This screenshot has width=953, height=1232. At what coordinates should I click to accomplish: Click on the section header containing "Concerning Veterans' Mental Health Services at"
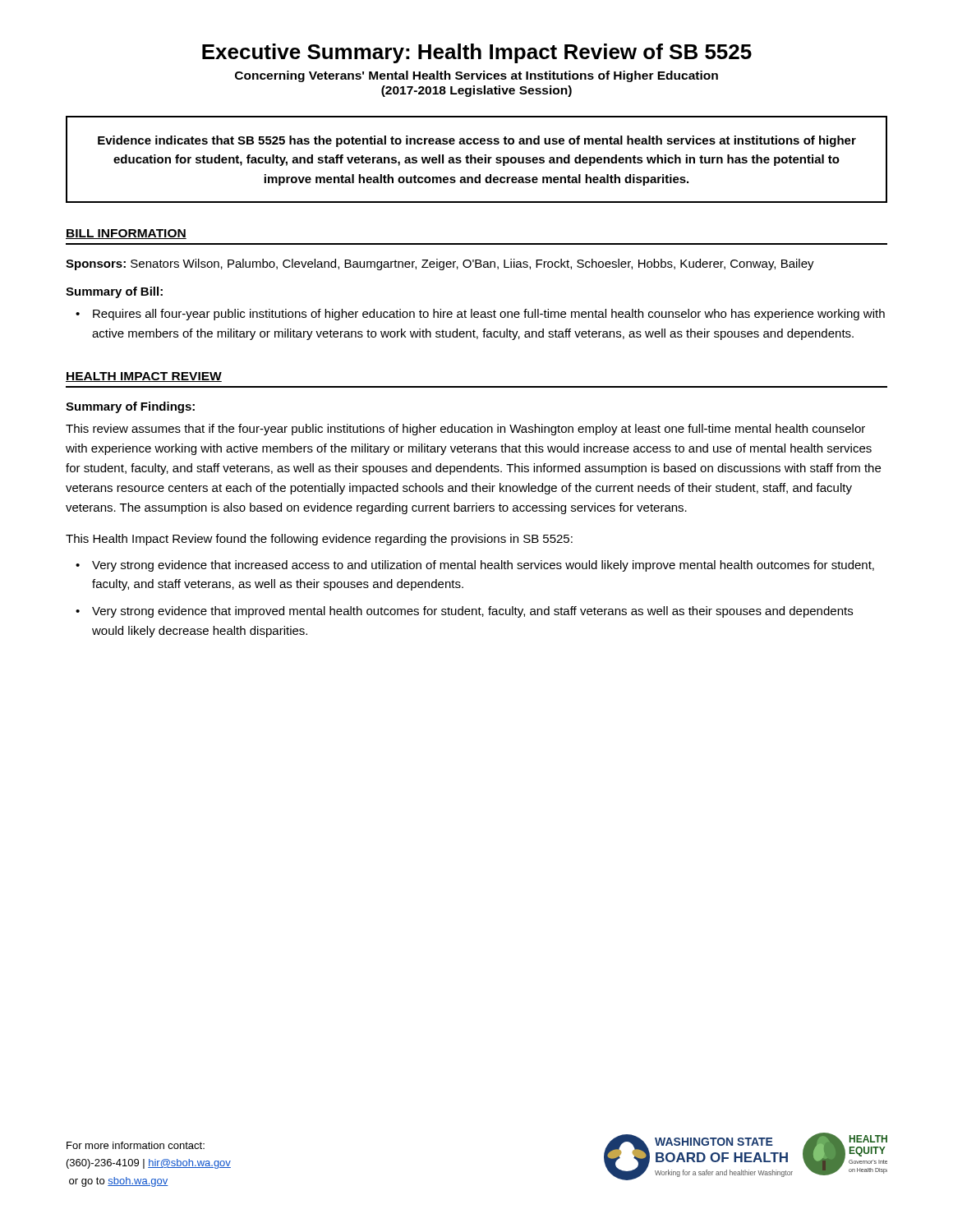pos(476,83)
